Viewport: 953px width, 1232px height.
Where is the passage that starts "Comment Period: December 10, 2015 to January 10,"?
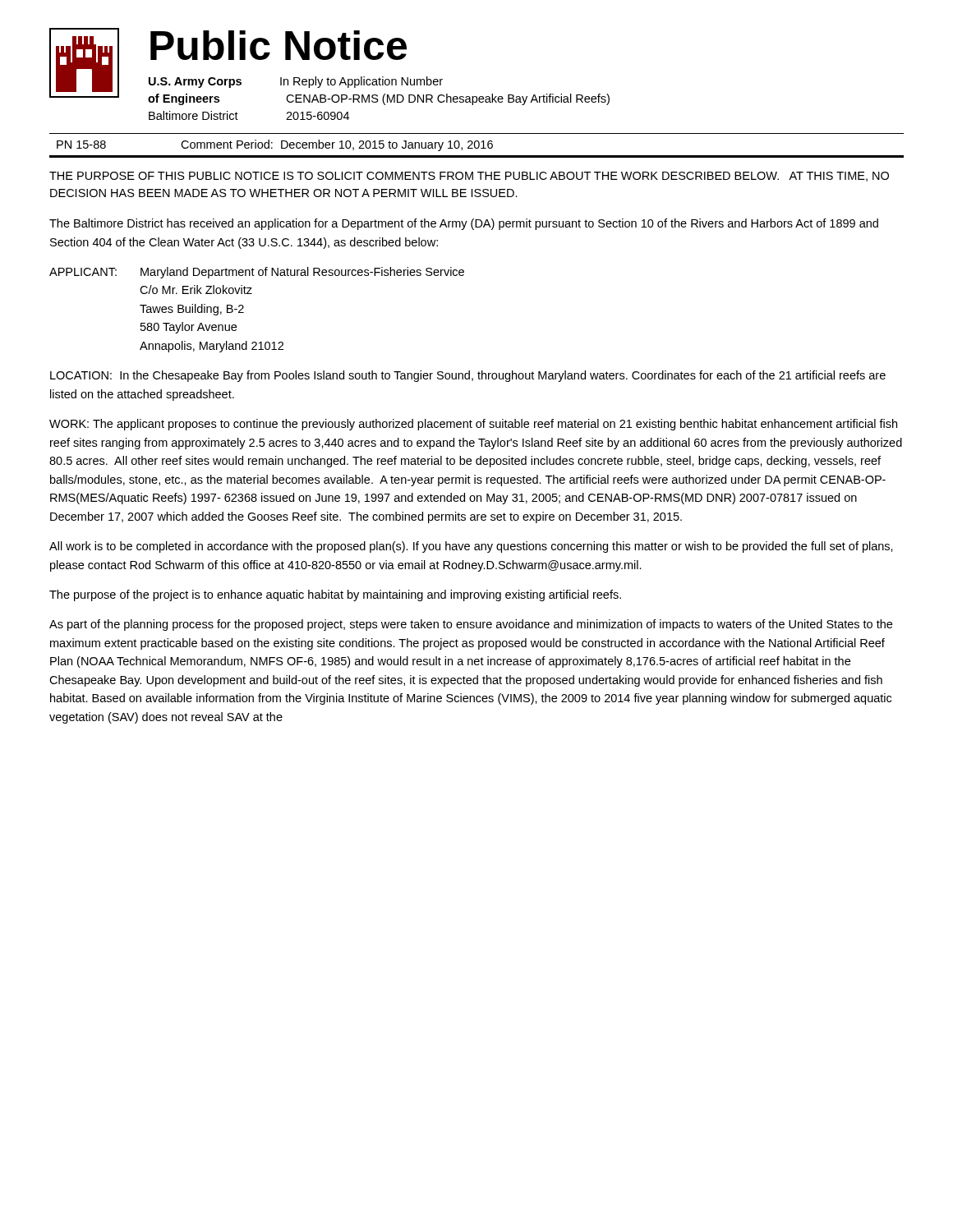(x=337, y=144)
